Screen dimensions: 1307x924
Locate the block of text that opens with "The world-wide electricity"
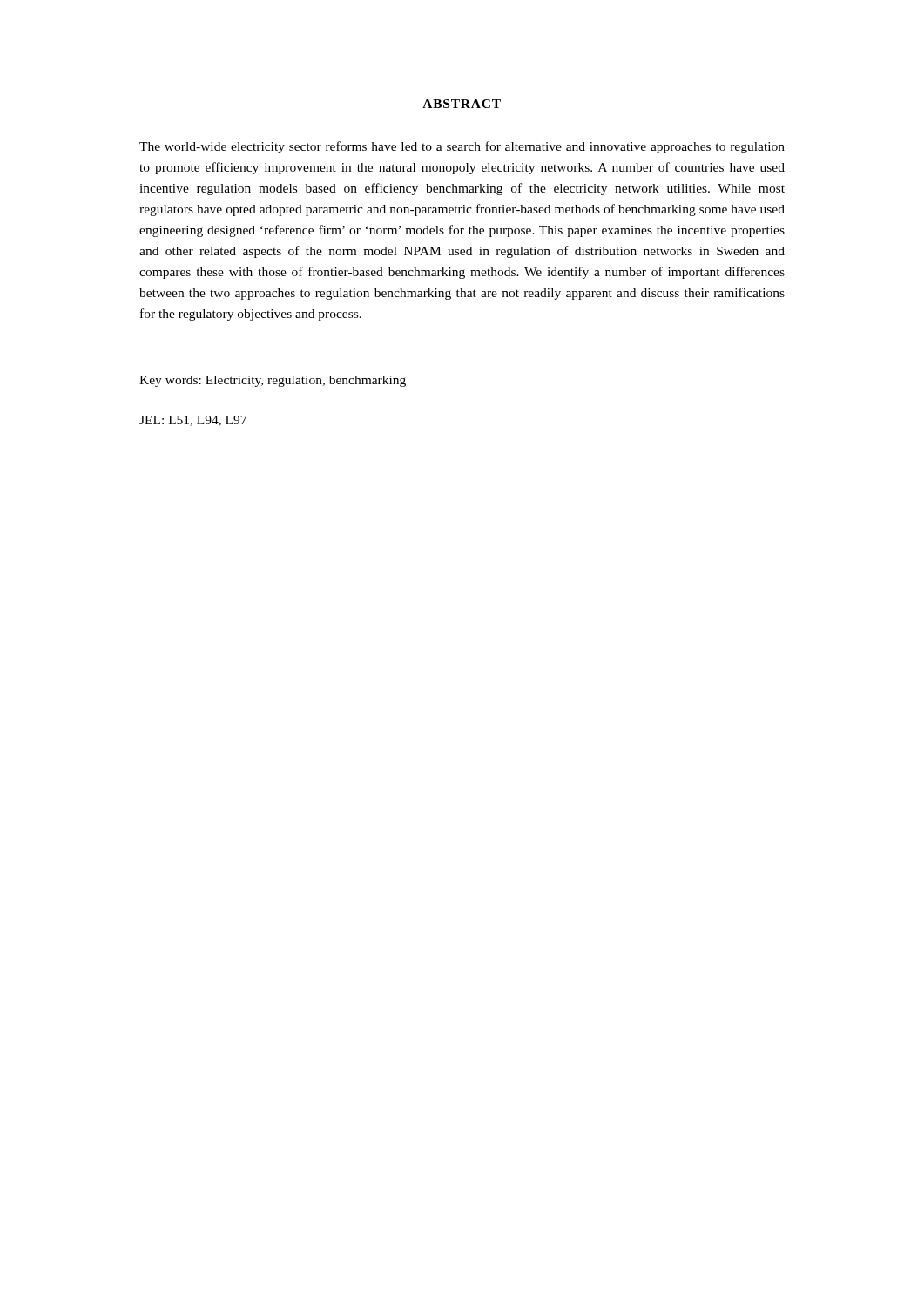(x=462, y=230)
